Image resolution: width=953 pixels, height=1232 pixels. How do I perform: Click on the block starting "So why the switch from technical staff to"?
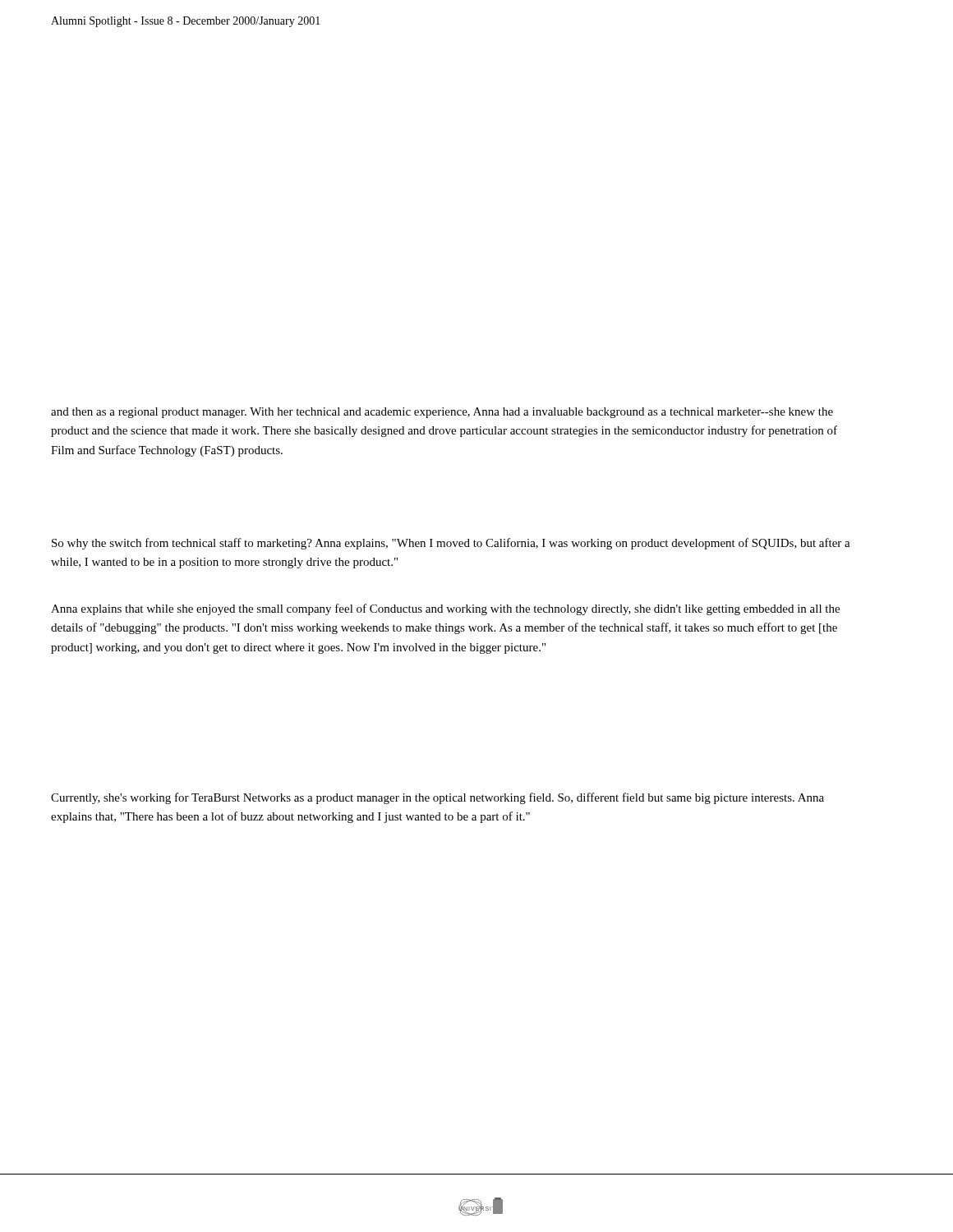[x=450, y=552]
